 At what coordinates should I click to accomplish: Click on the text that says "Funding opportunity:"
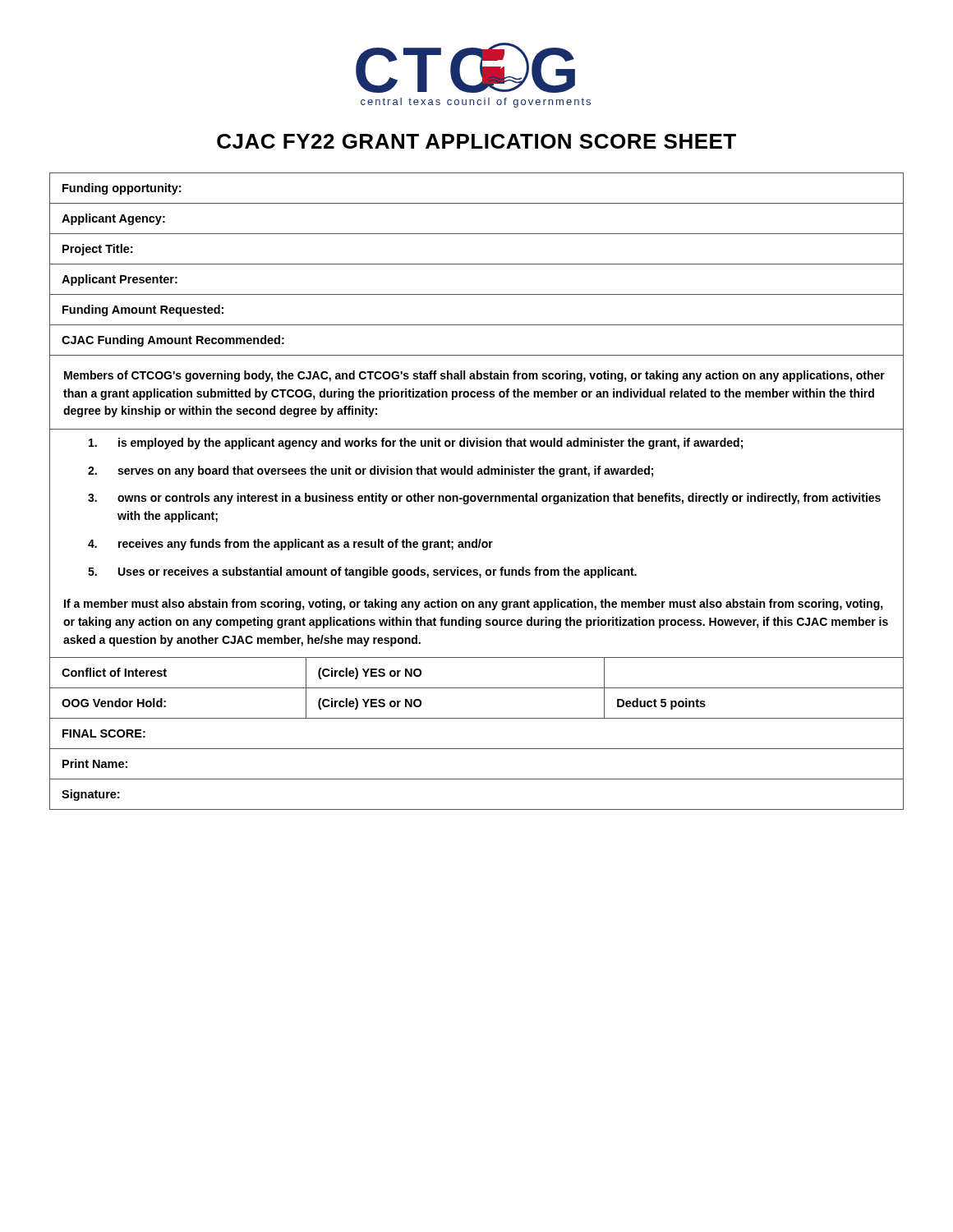point(122,188)
